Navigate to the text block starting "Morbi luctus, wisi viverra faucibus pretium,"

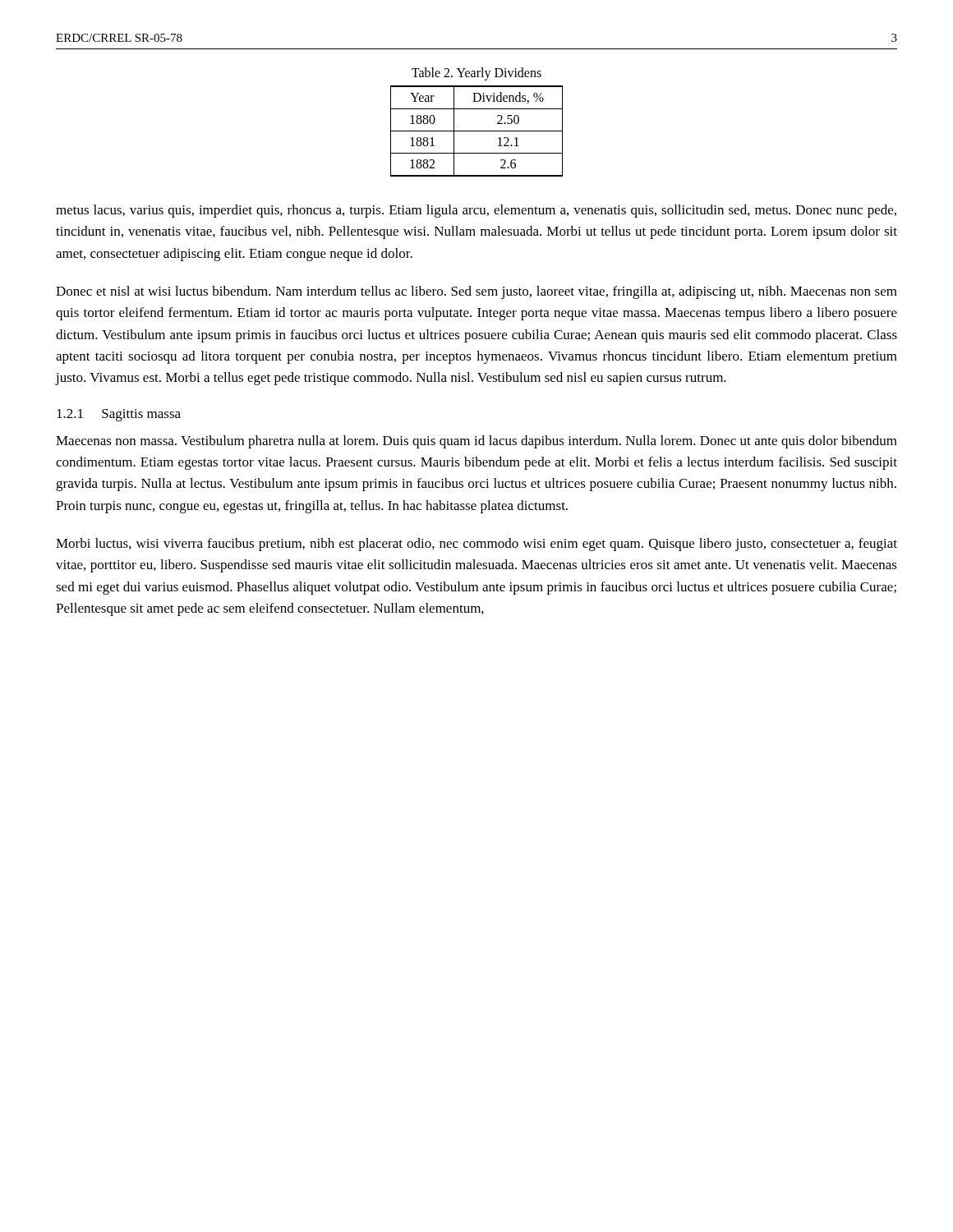(x=476, y=576)
